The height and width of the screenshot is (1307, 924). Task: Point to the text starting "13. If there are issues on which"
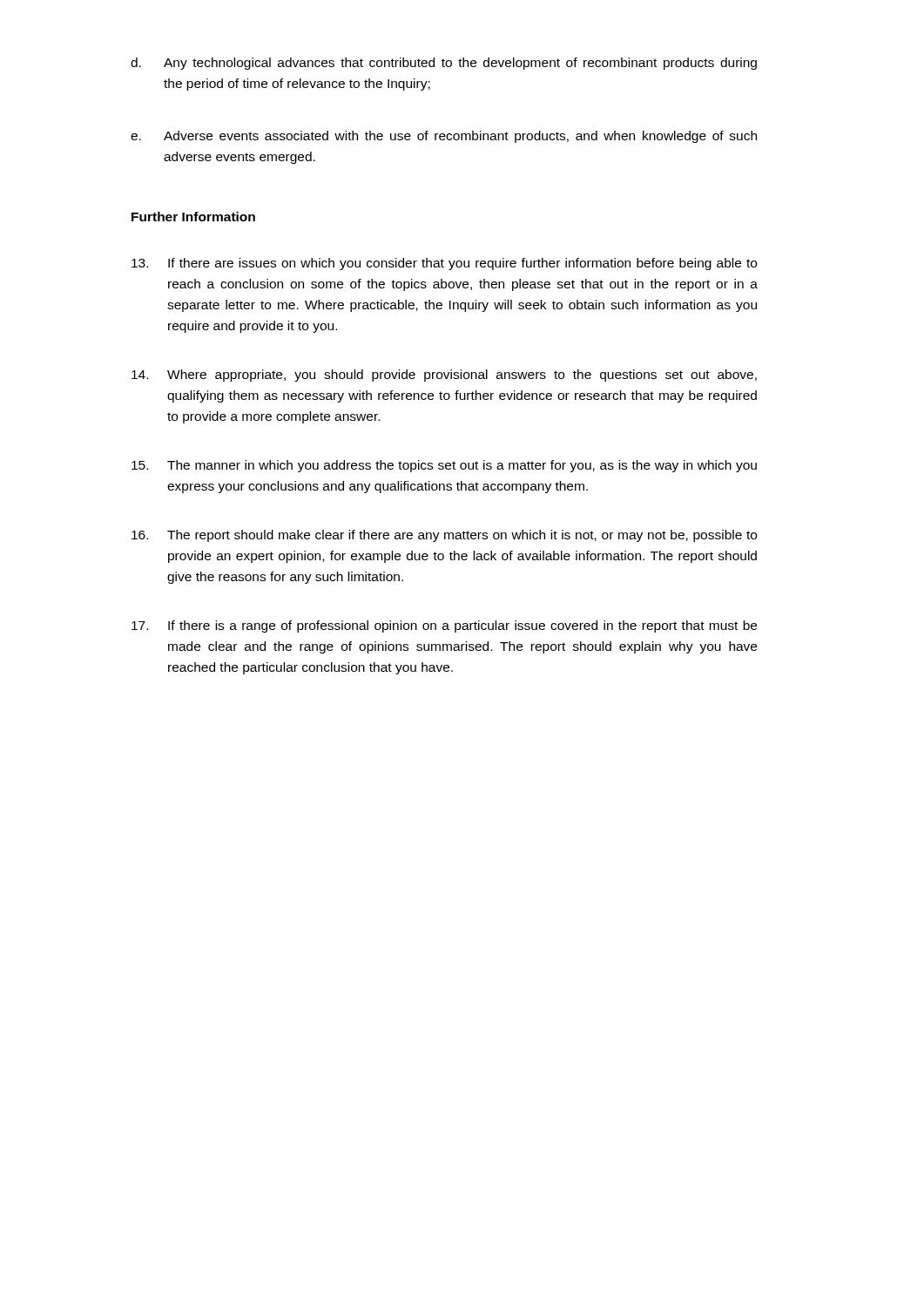tap(444, 295)
